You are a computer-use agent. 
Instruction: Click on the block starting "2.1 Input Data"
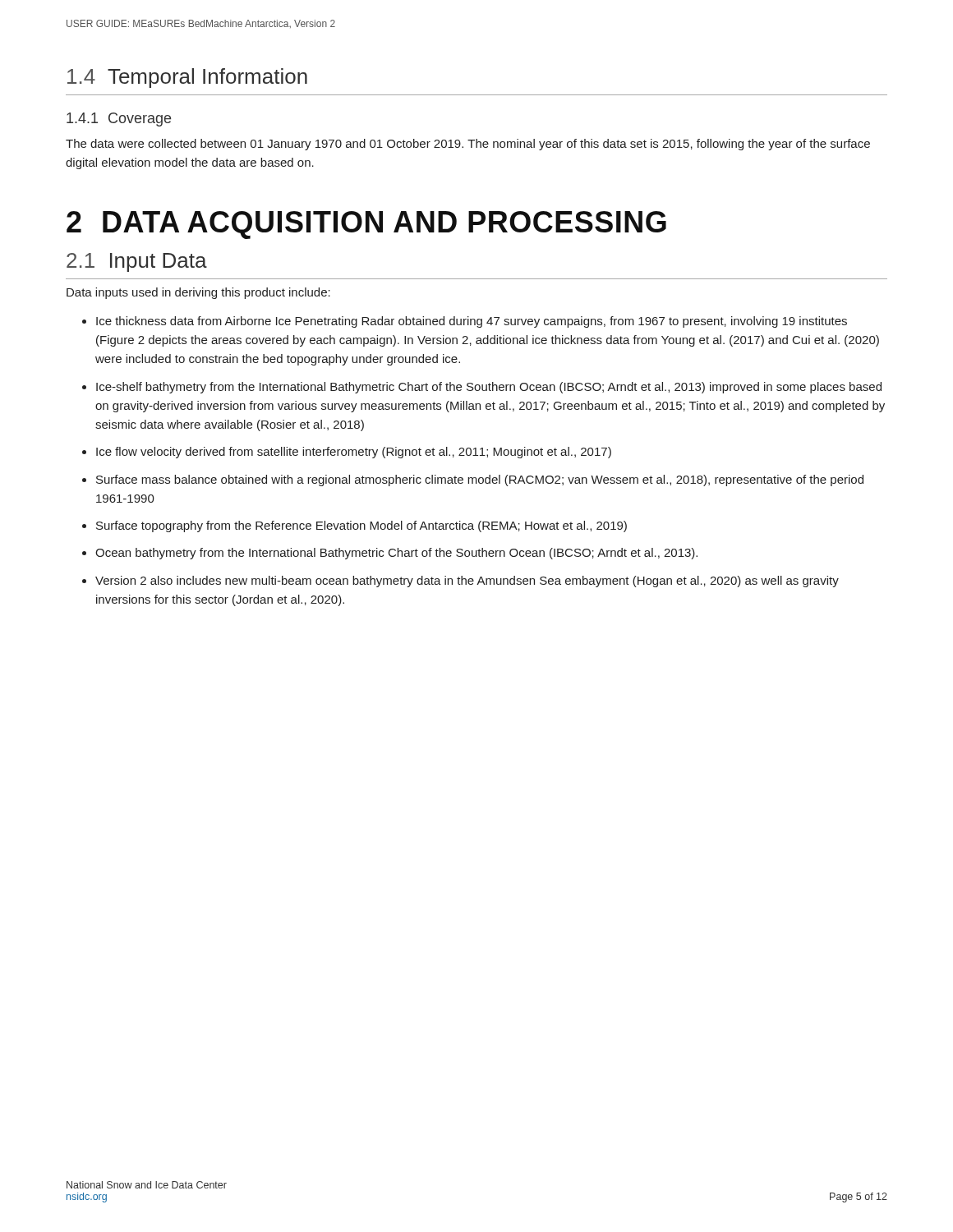pyautogui.click(x=137, y=262)
